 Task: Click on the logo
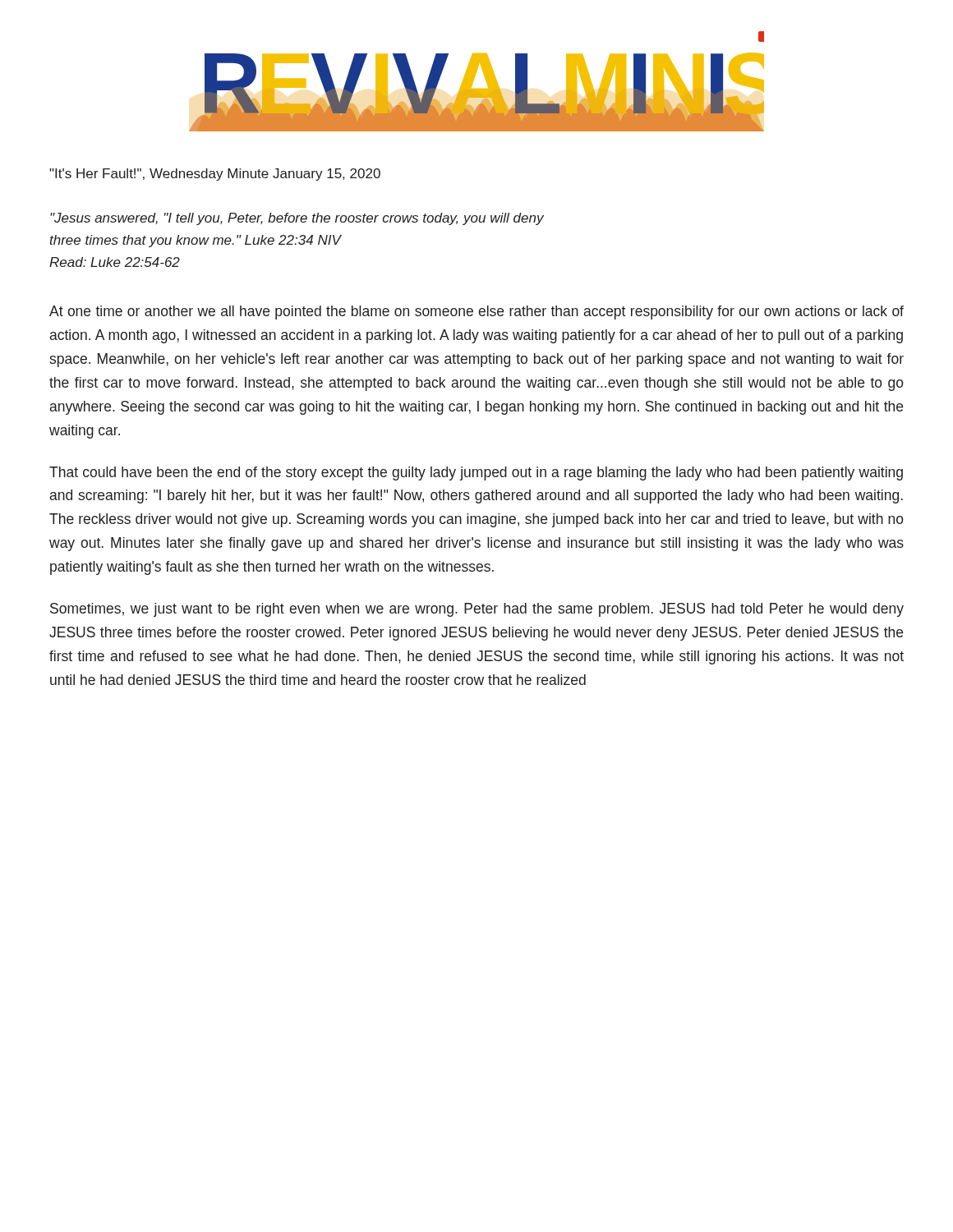tap(476, 80)
